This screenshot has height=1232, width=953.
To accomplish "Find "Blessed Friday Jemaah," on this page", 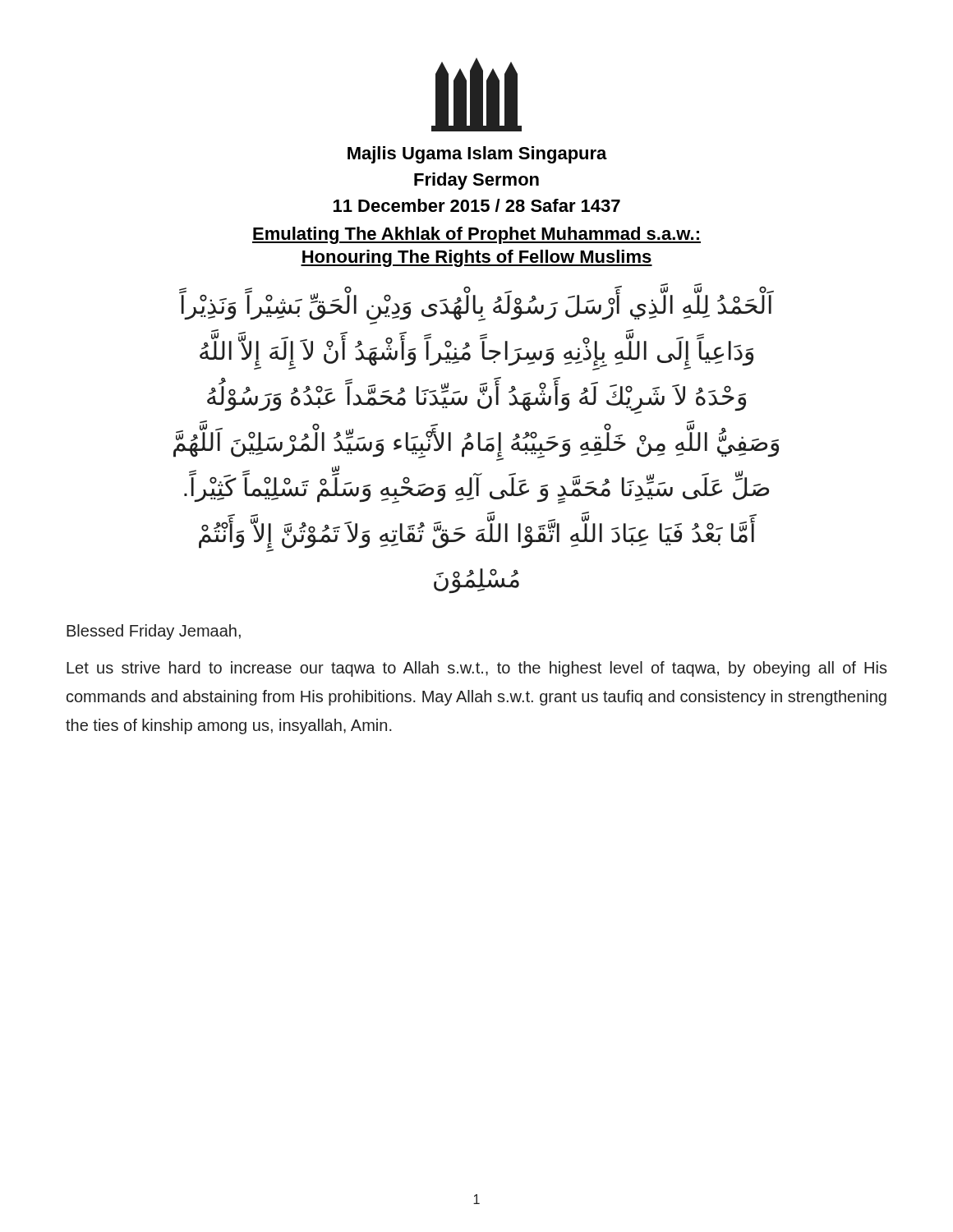I will 154,630.
